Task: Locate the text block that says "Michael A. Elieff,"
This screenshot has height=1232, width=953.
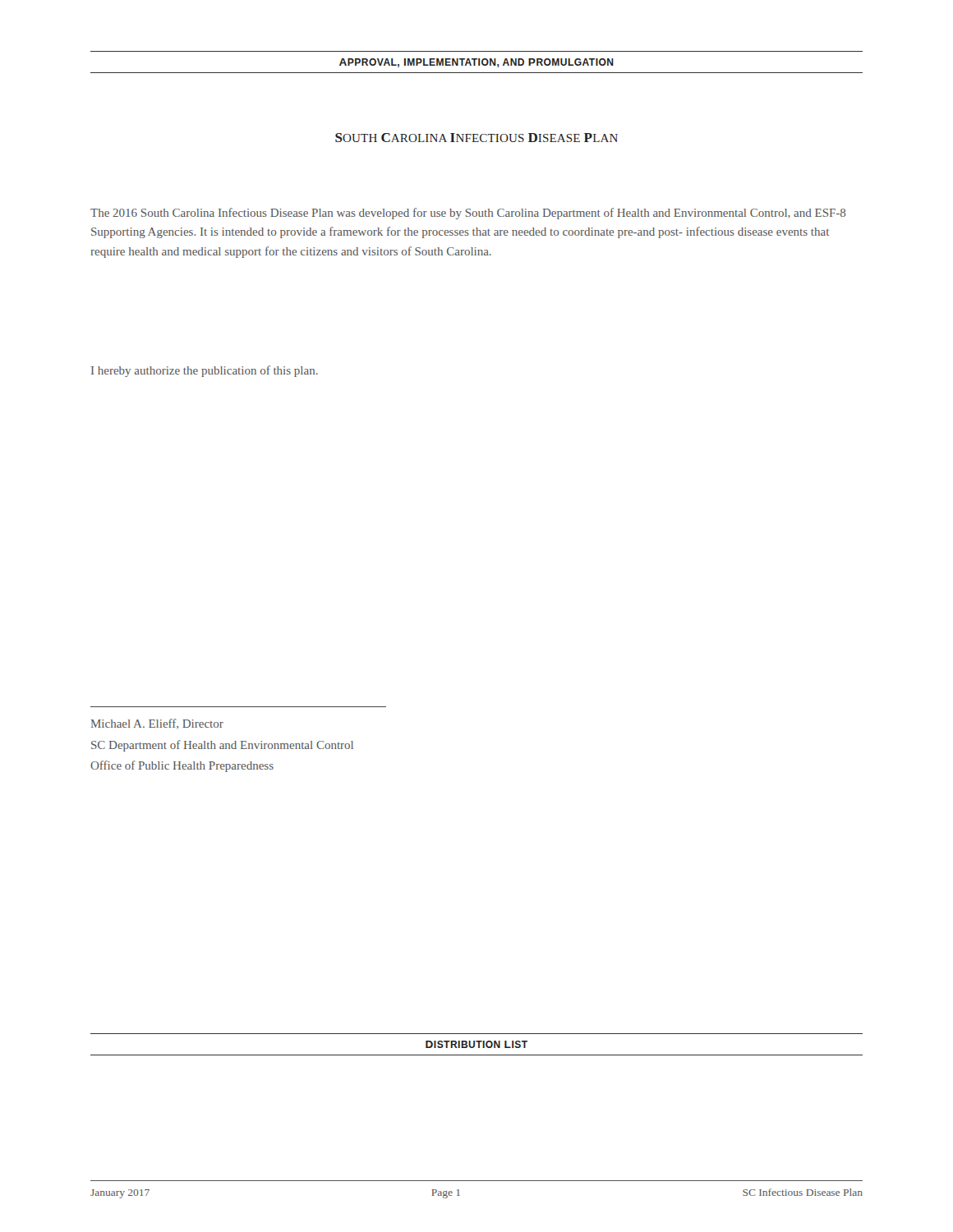Action: (157, 724)
